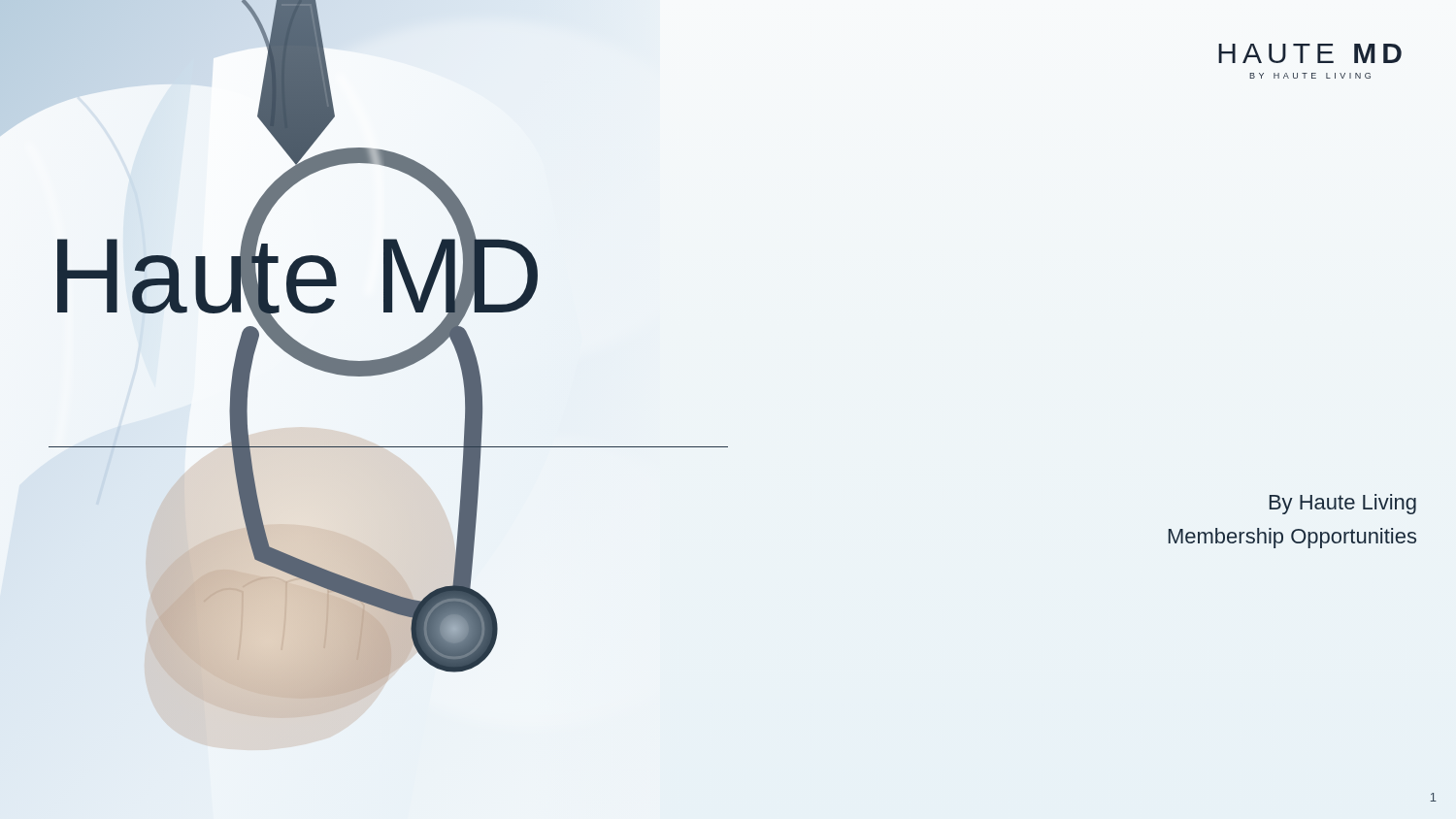
Task: Find the photo
Action: click(x=330, y=410)
